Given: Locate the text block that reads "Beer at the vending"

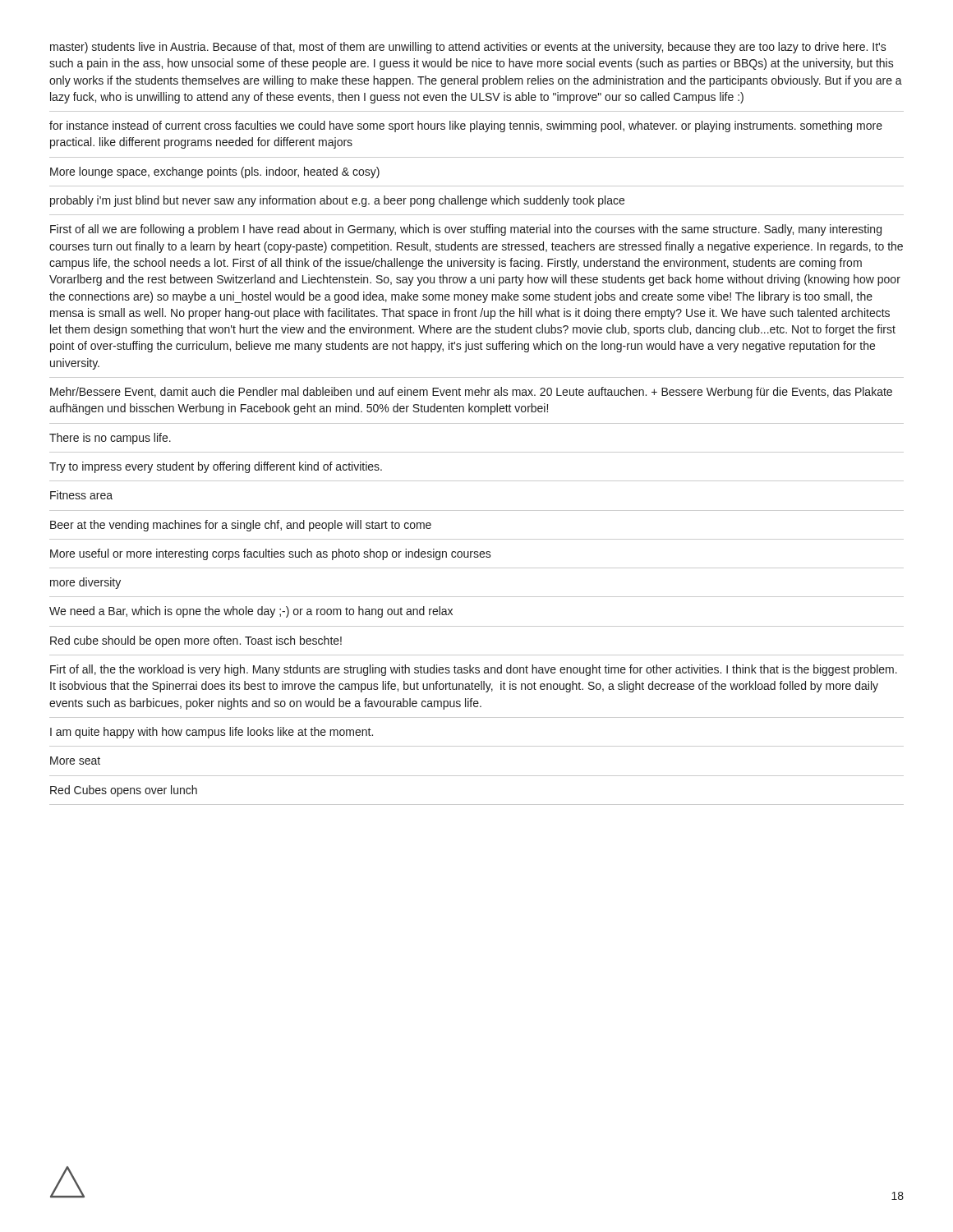Looking at the screenshot, I should [x=240, y=524].
